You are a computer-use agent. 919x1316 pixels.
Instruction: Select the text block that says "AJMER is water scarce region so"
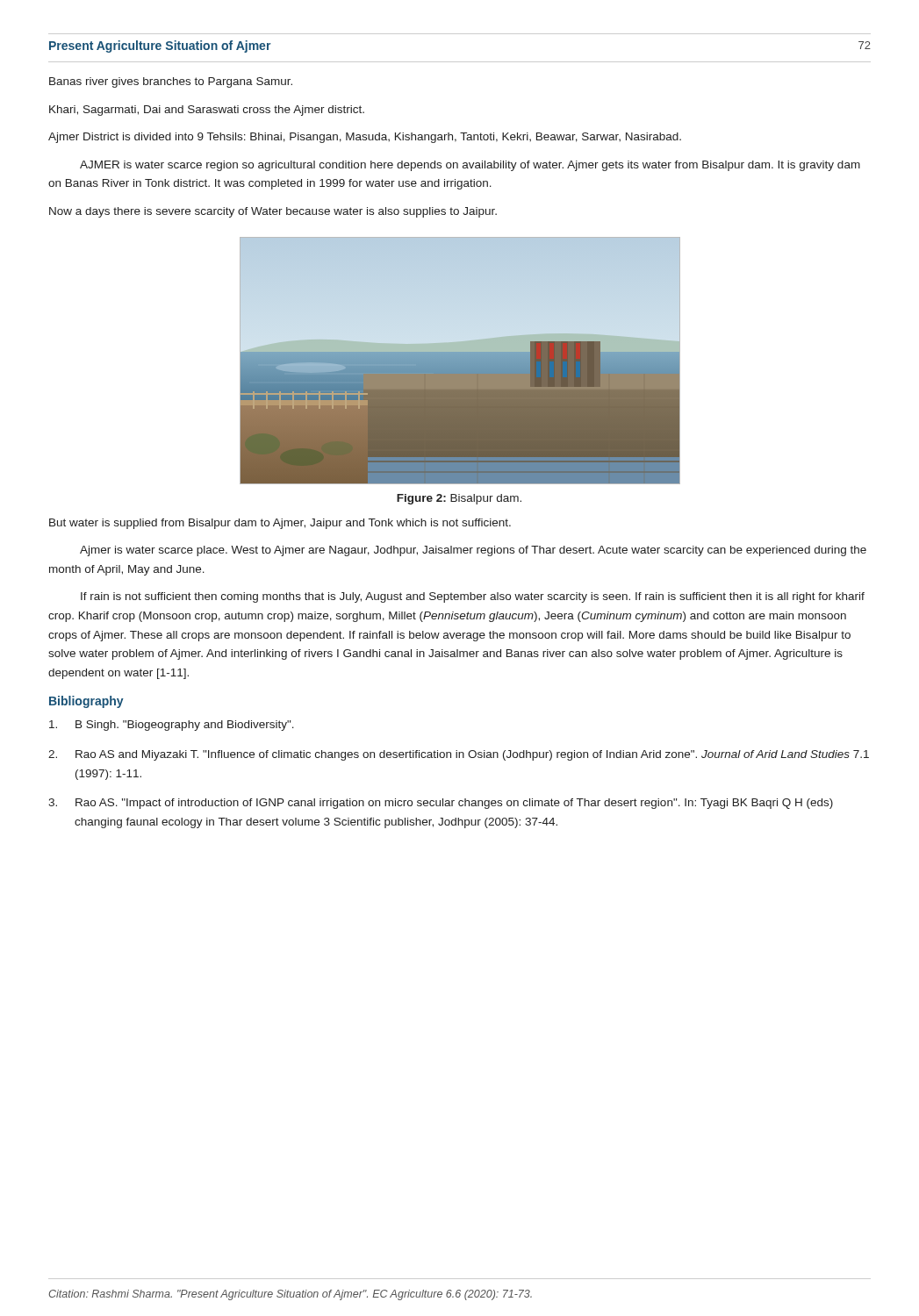click(x=454, y=174)
